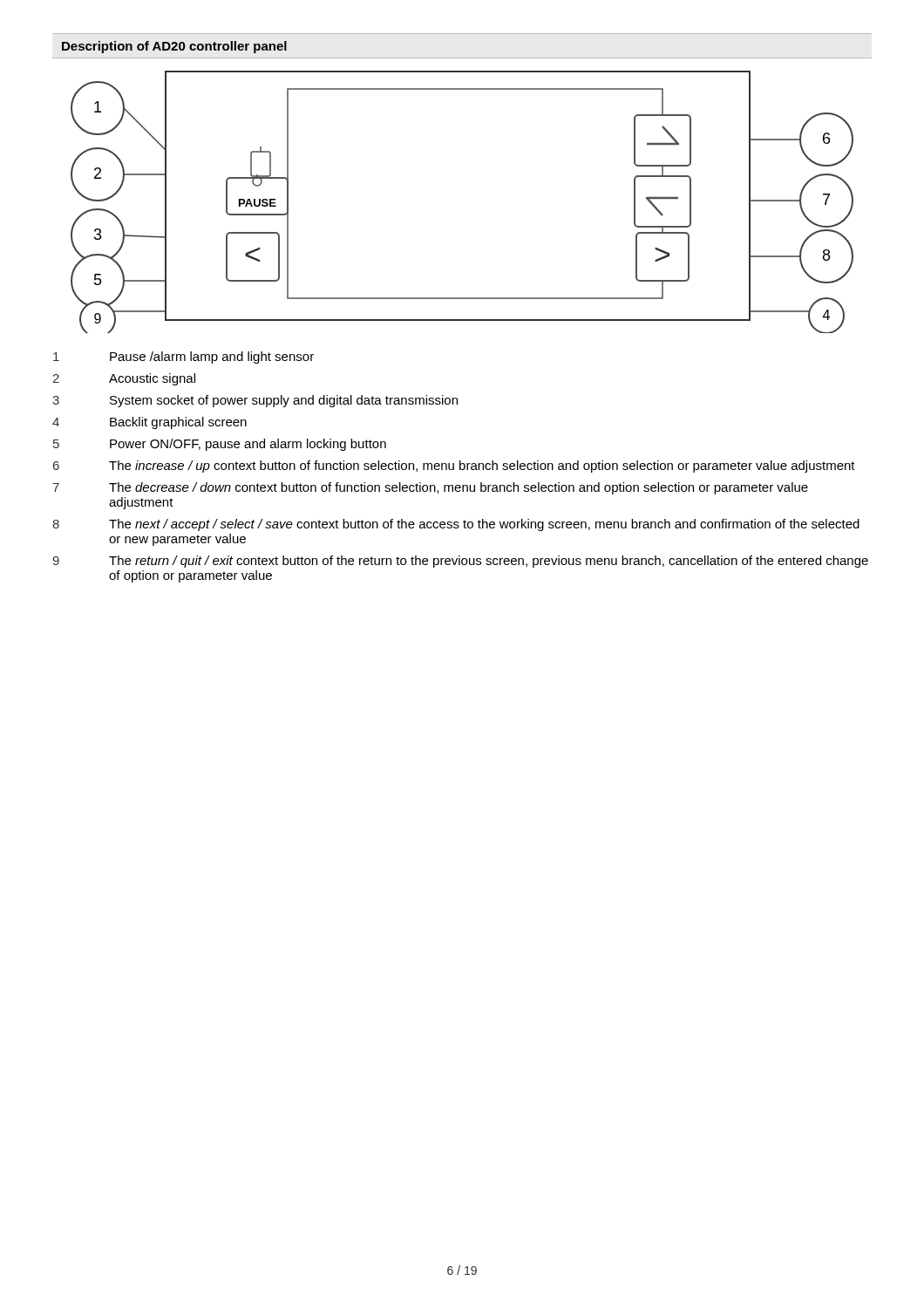Image resolution: width=924 pixels, height=1308 pixels.
Task: Locate the text "2 Acoustic signal"
Action: pyautogui.click(x=124, y=379)
